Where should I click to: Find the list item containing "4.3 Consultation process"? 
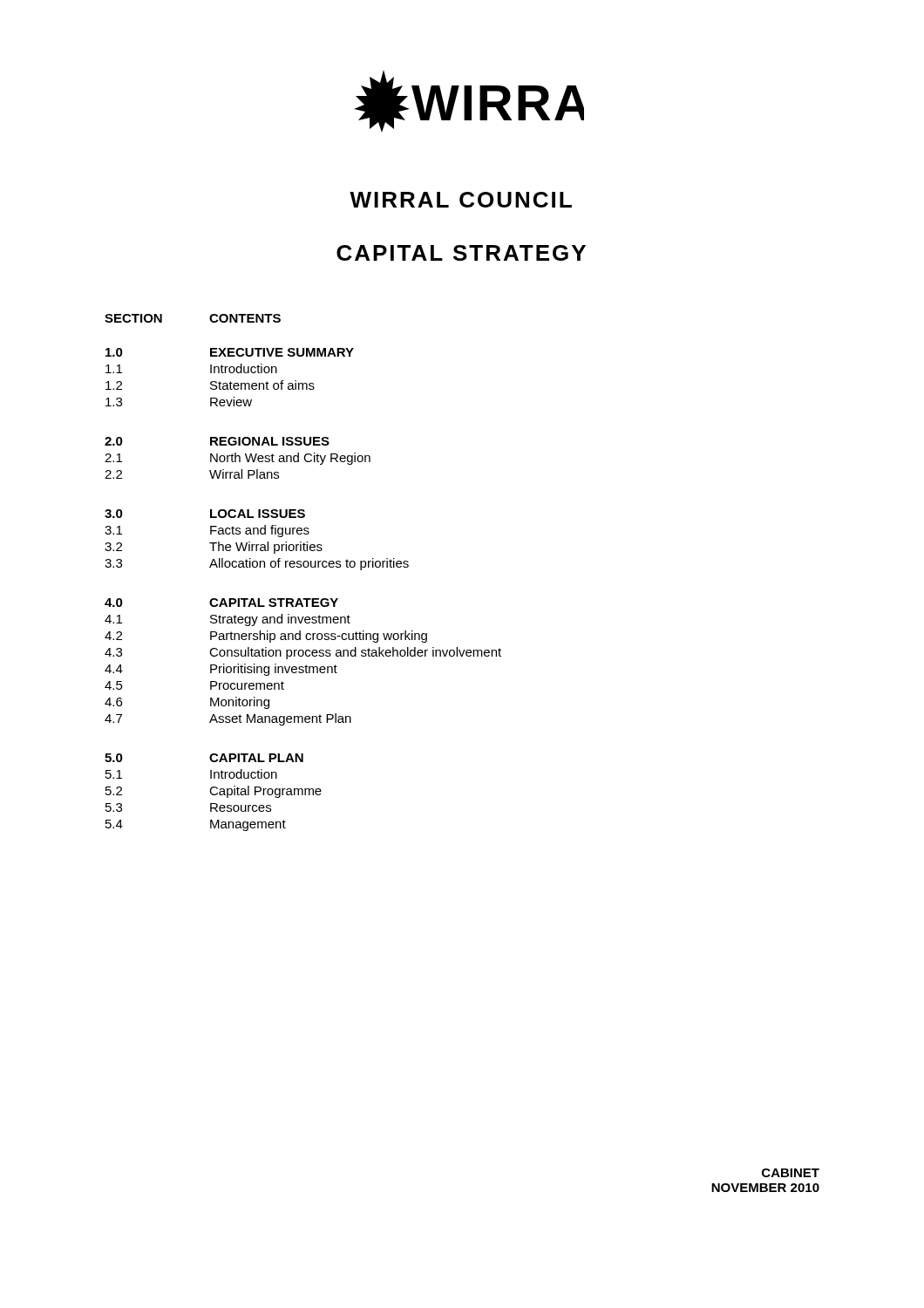479,652
